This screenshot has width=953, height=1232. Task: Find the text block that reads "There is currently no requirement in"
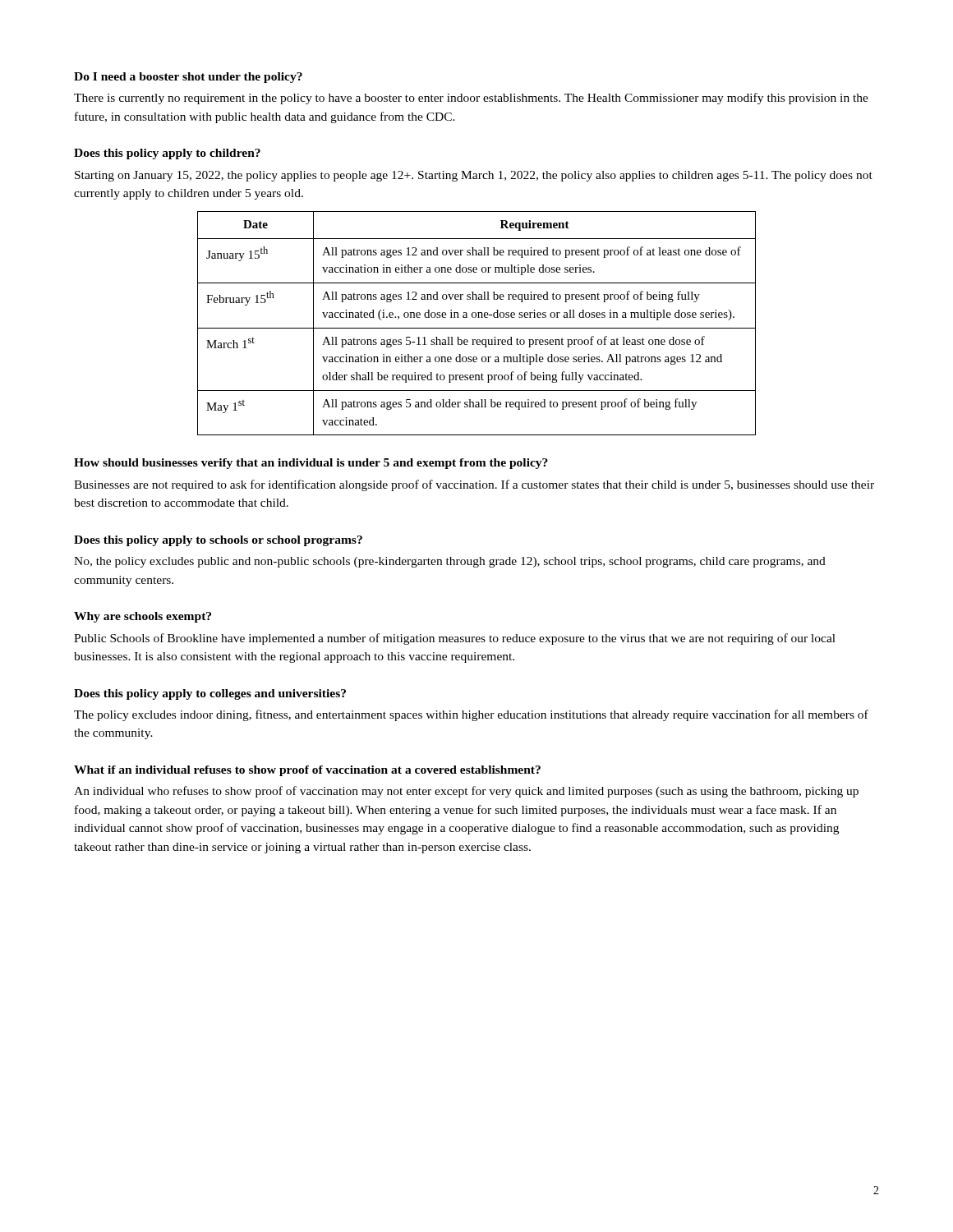click(x=471, y=107)
